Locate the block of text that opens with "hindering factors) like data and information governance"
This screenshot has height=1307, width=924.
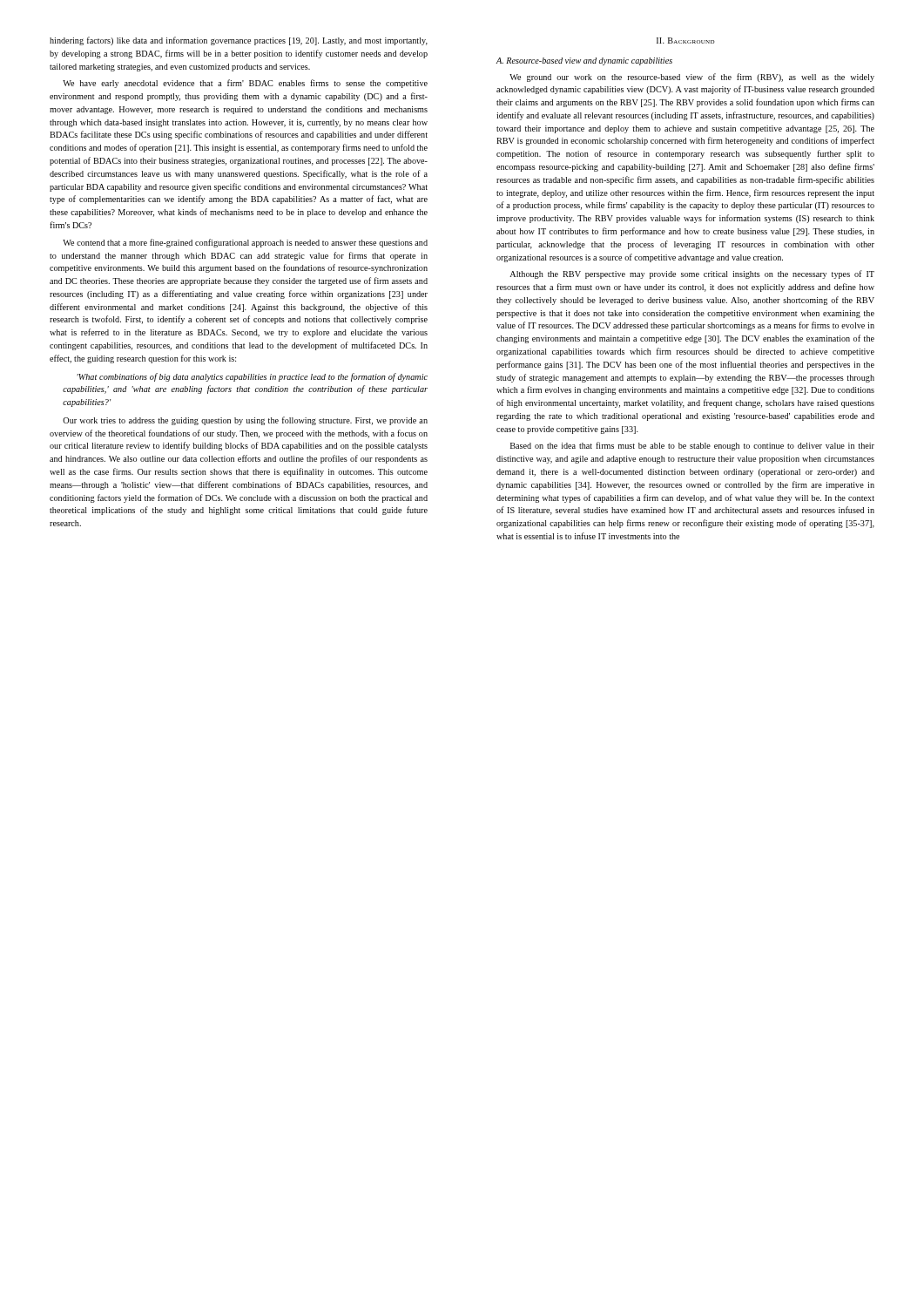239,54
